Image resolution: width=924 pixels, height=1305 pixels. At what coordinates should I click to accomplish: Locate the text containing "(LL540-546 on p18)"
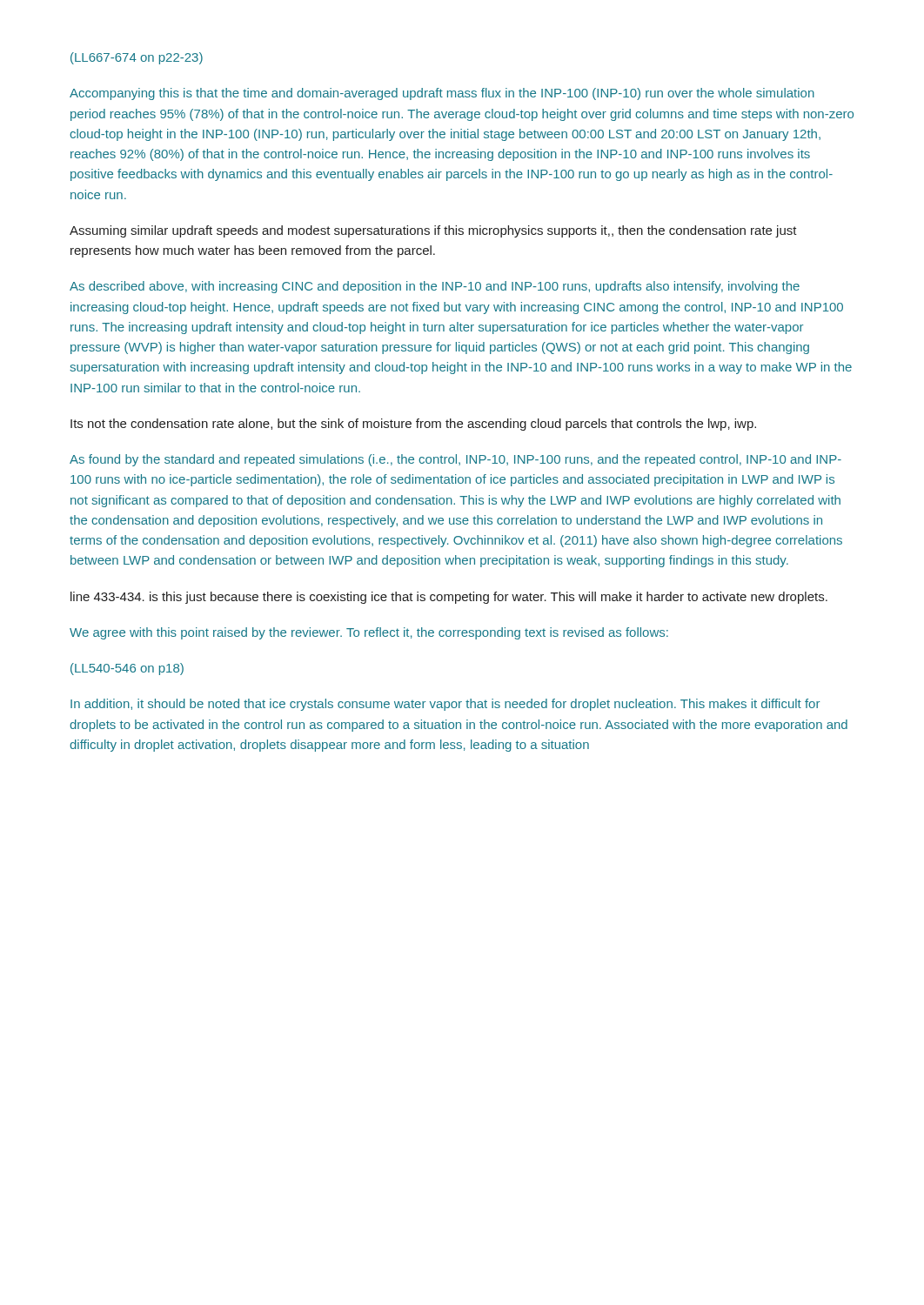point(127,668)
